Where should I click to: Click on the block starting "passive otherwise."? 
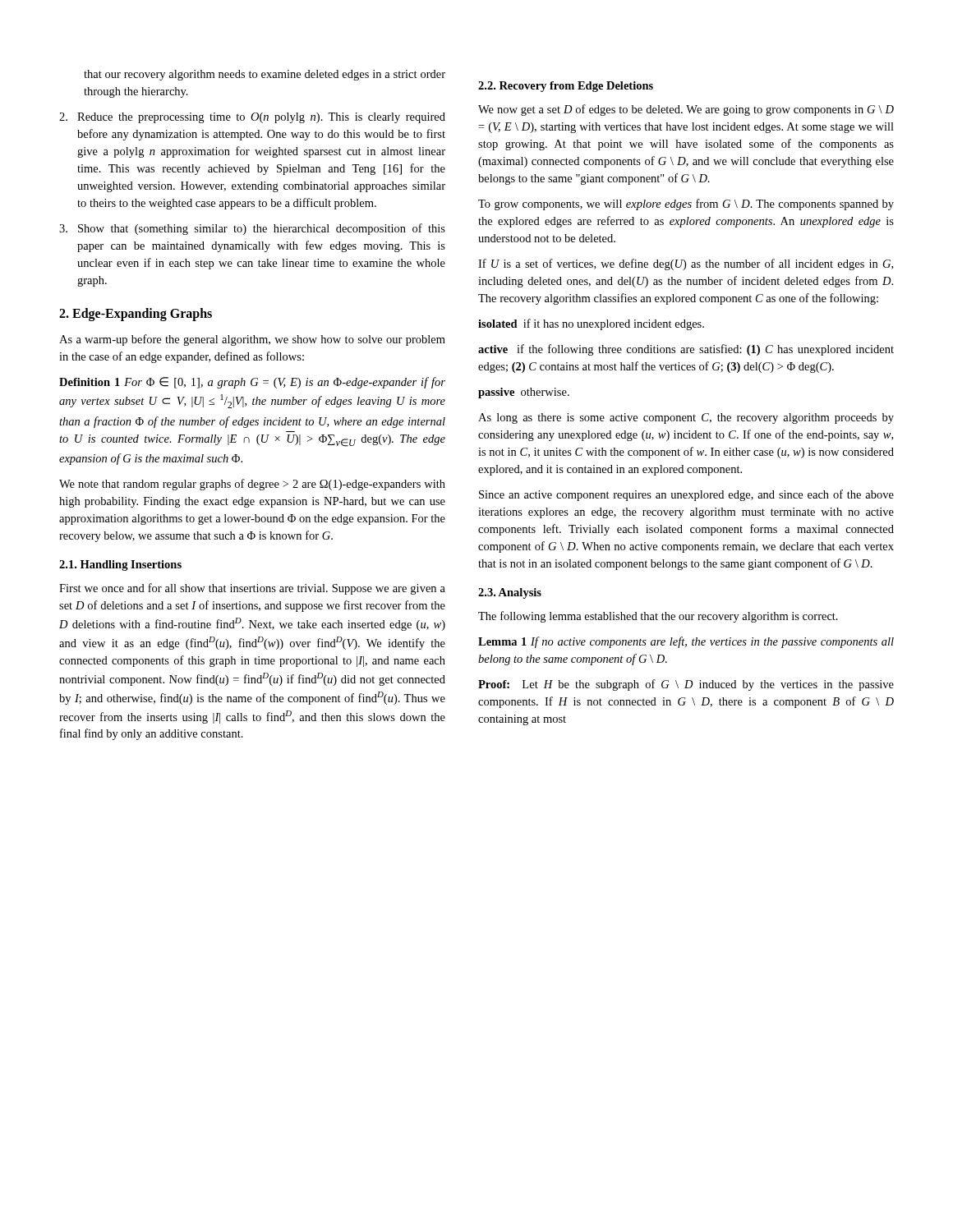point(524,393)
